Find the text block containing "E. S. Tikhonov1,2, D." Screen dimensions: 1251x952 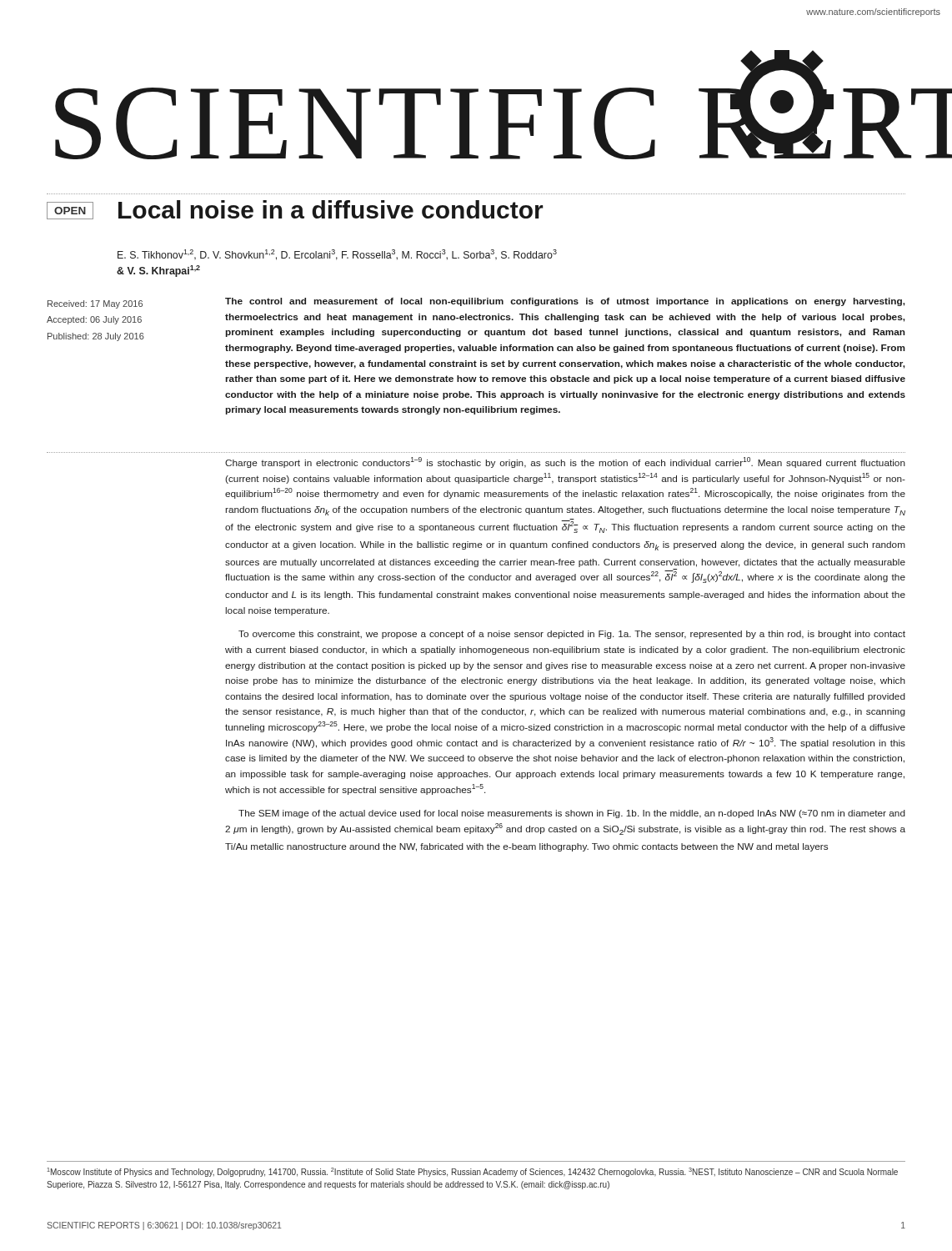tap(337, 262)
